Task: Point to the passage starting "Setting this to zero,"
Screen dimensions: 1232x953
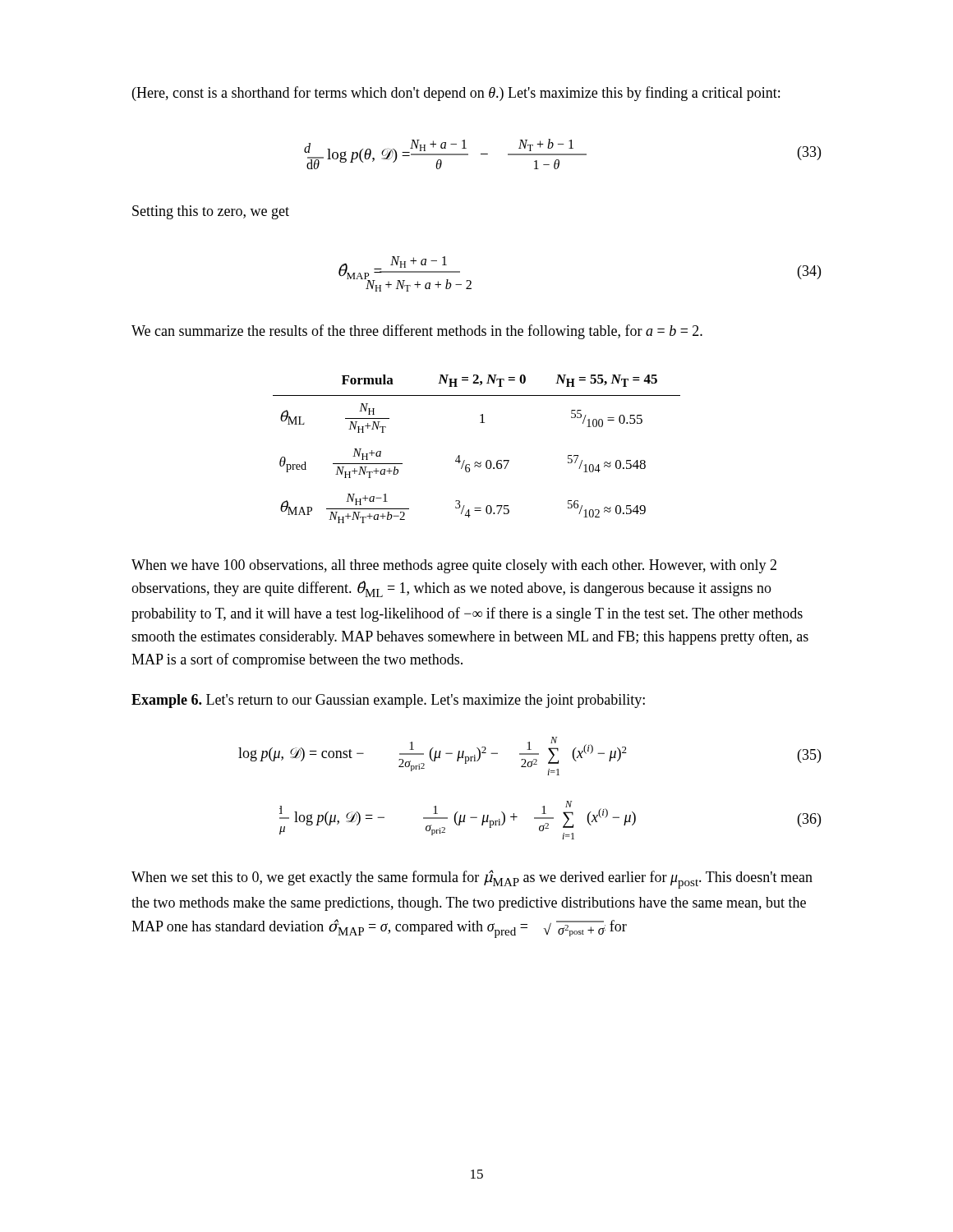Action: (x=210, y=211)
